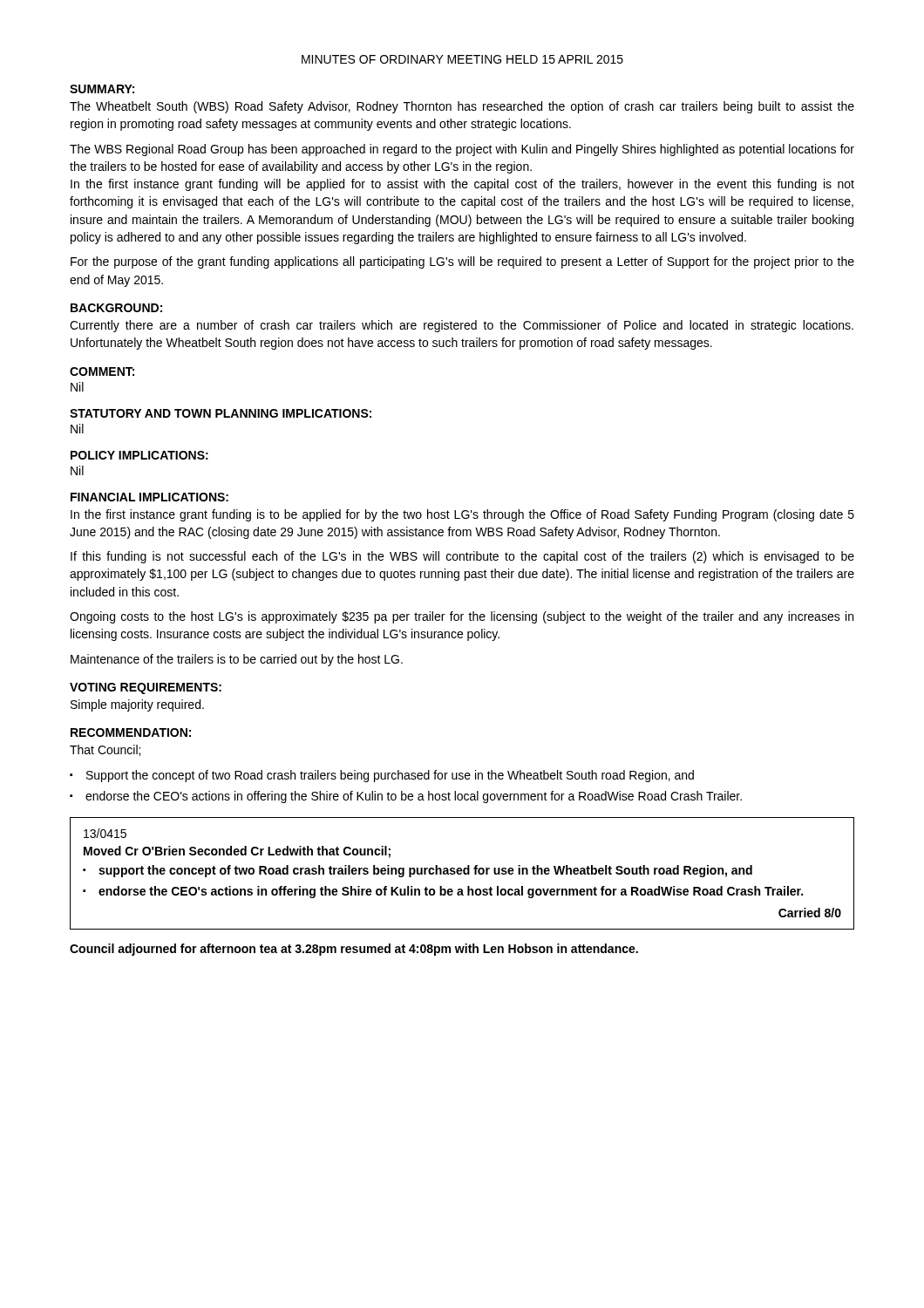Click on the text block containing "Ongoing costs to the host LG's"
This screenshot has width=924, height=1308.
click(x=462, y=625)
